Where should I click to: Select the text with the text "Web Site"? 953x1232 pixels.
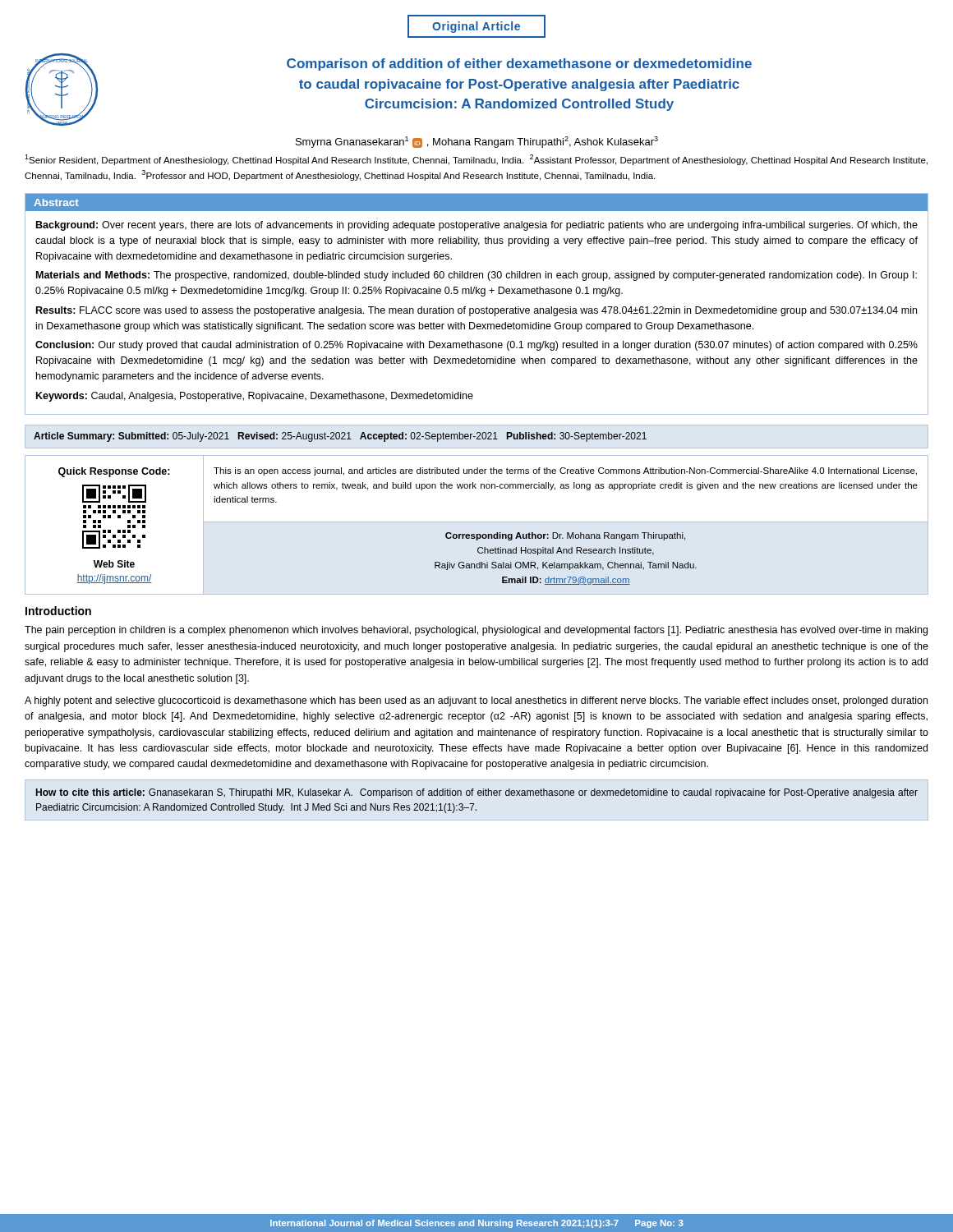click(114, 565)
